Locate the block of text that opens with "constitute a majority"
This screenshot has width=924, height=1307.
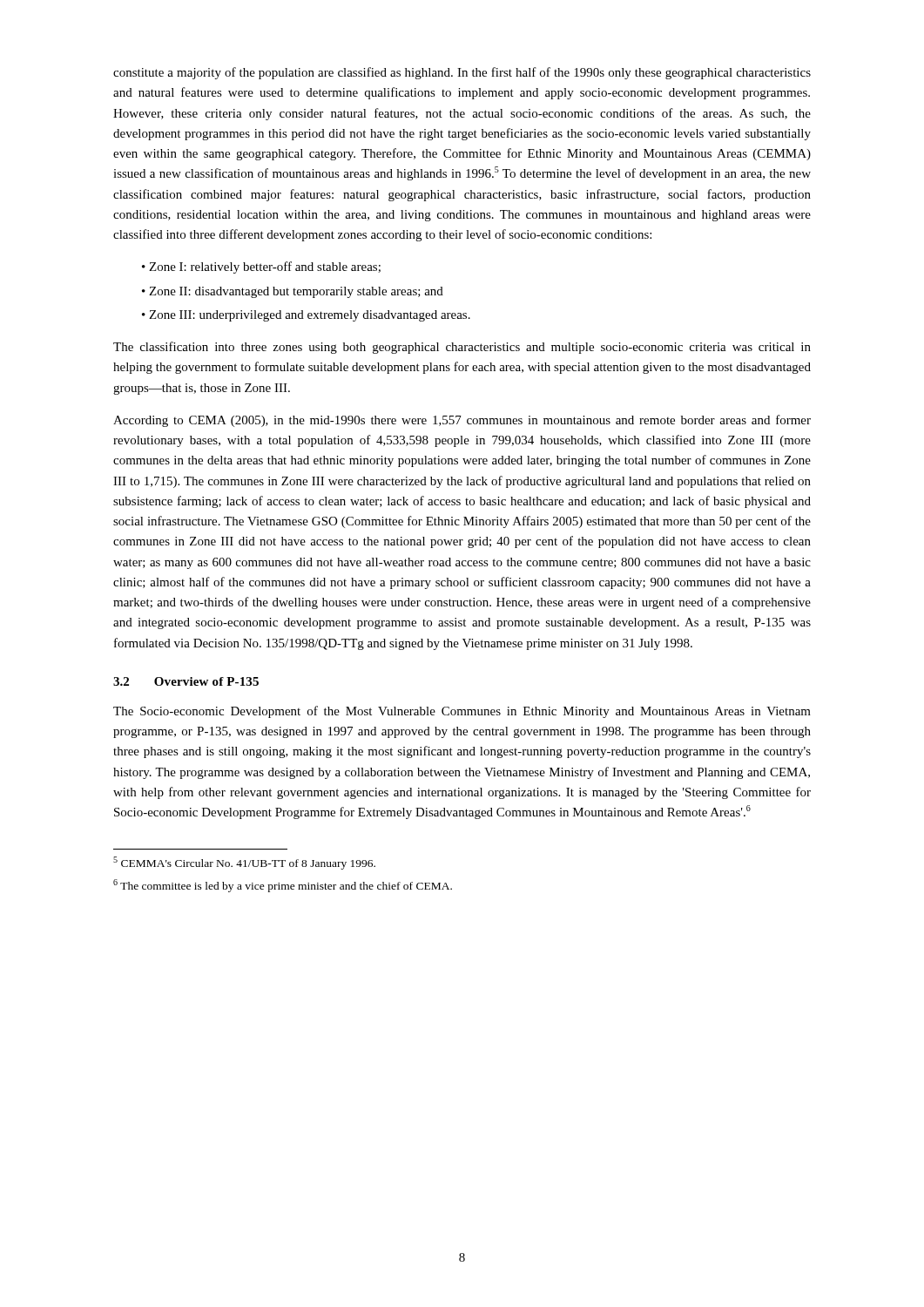point(462,154)
